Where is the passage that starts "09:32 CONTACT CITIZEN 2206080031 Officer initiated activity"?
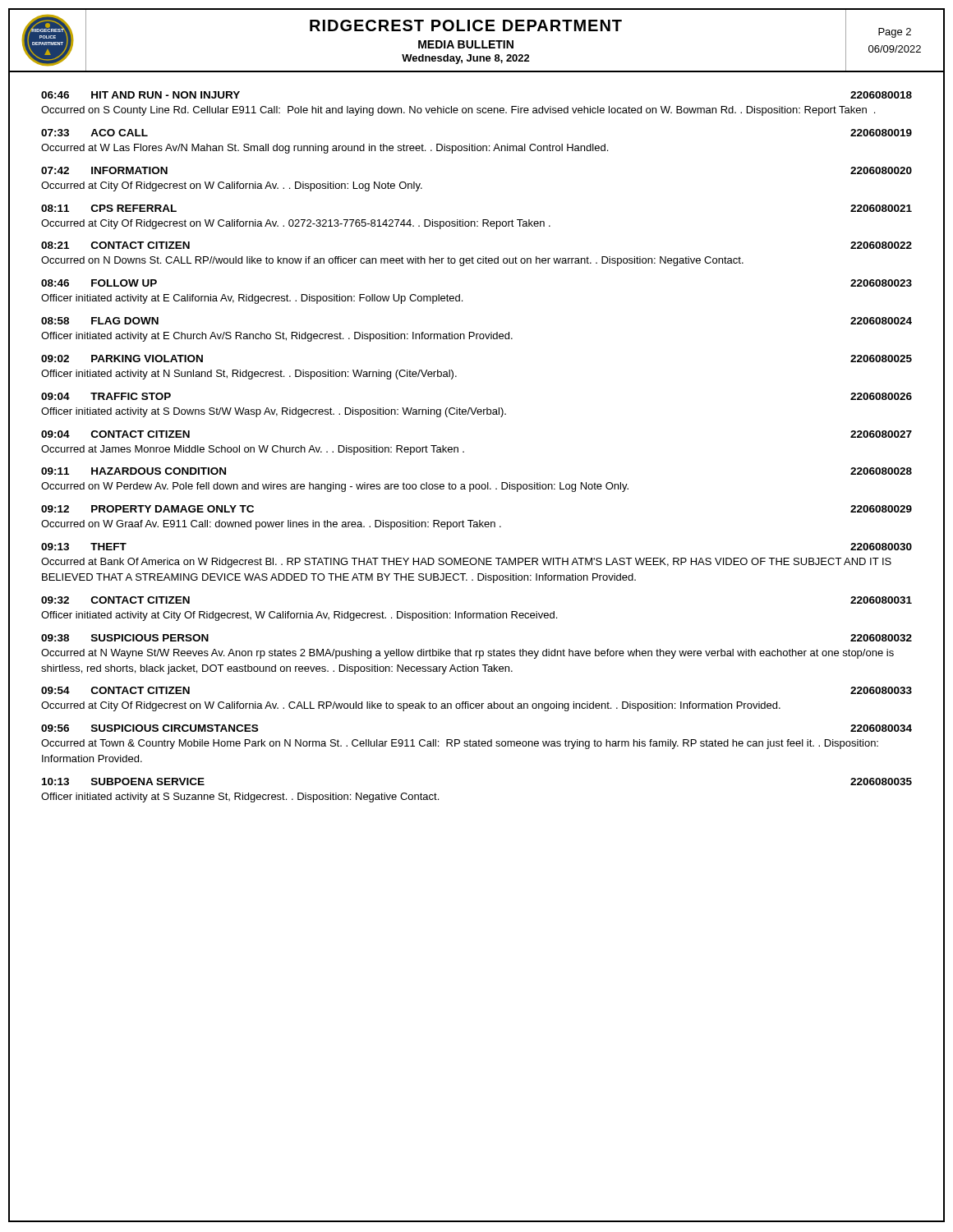 click(x=476, y=608)
